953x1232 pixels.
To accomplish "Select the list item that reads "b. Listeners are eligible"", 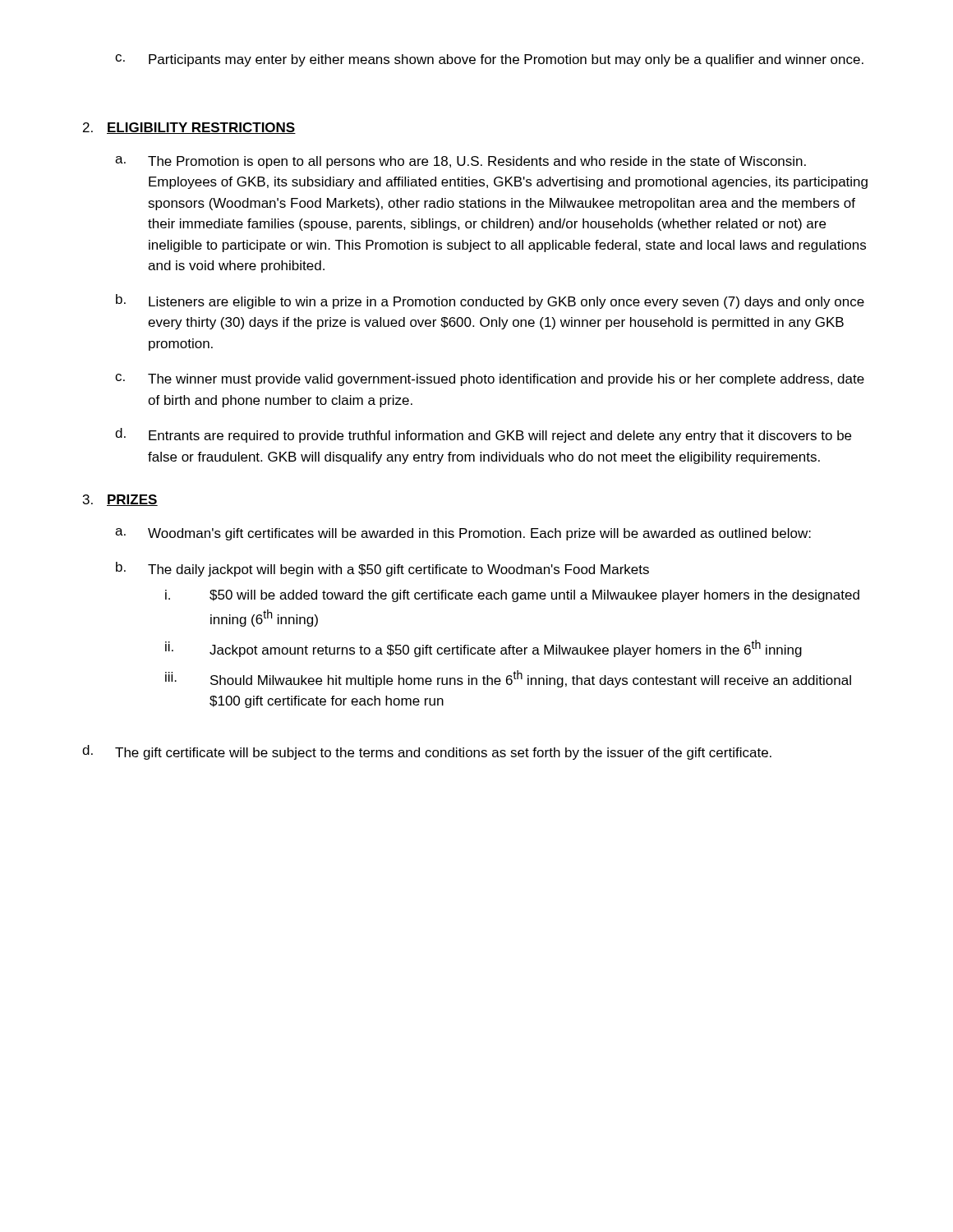I will coord(493,323).
